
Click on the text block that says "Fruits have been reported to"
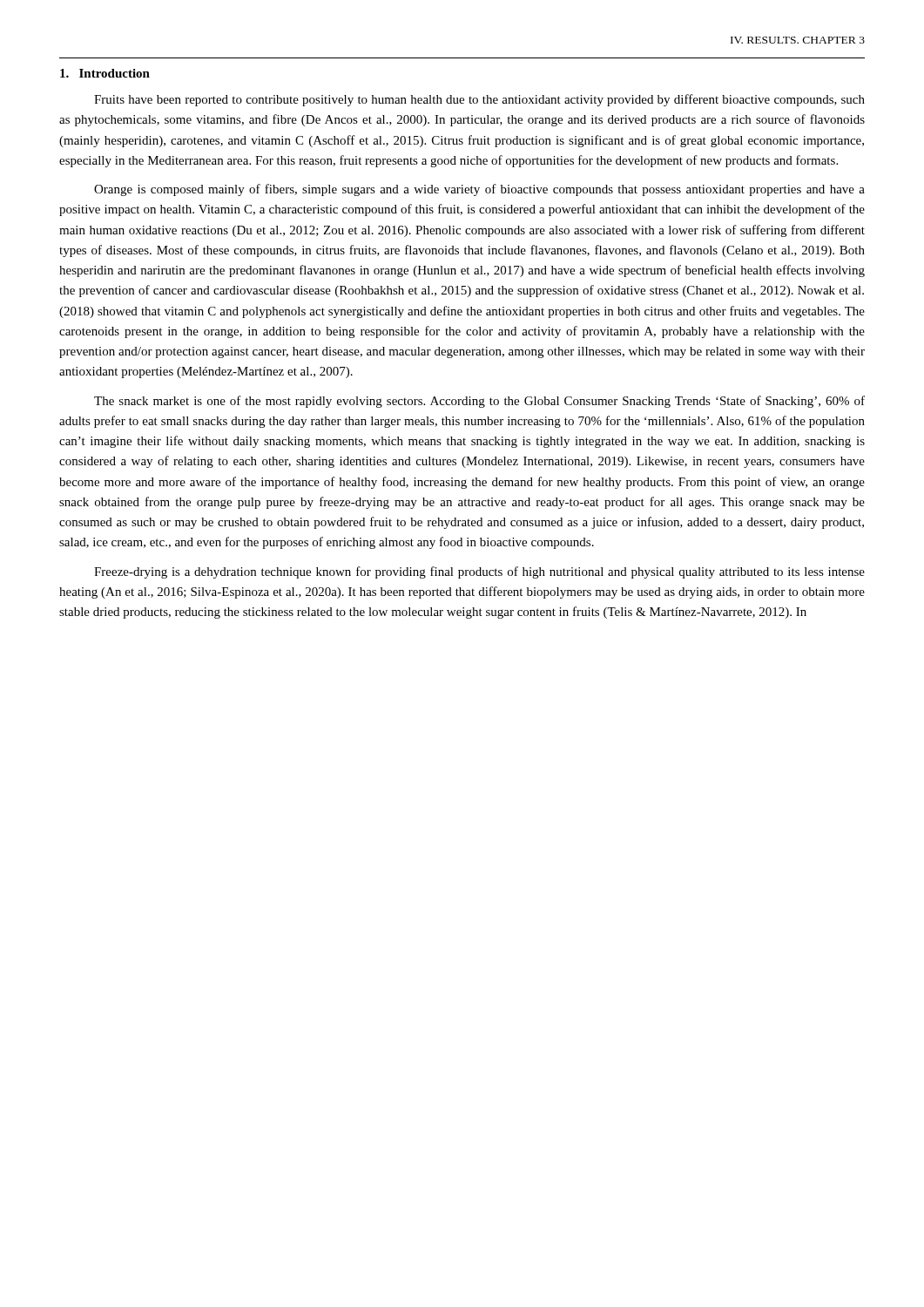point(462,130)
